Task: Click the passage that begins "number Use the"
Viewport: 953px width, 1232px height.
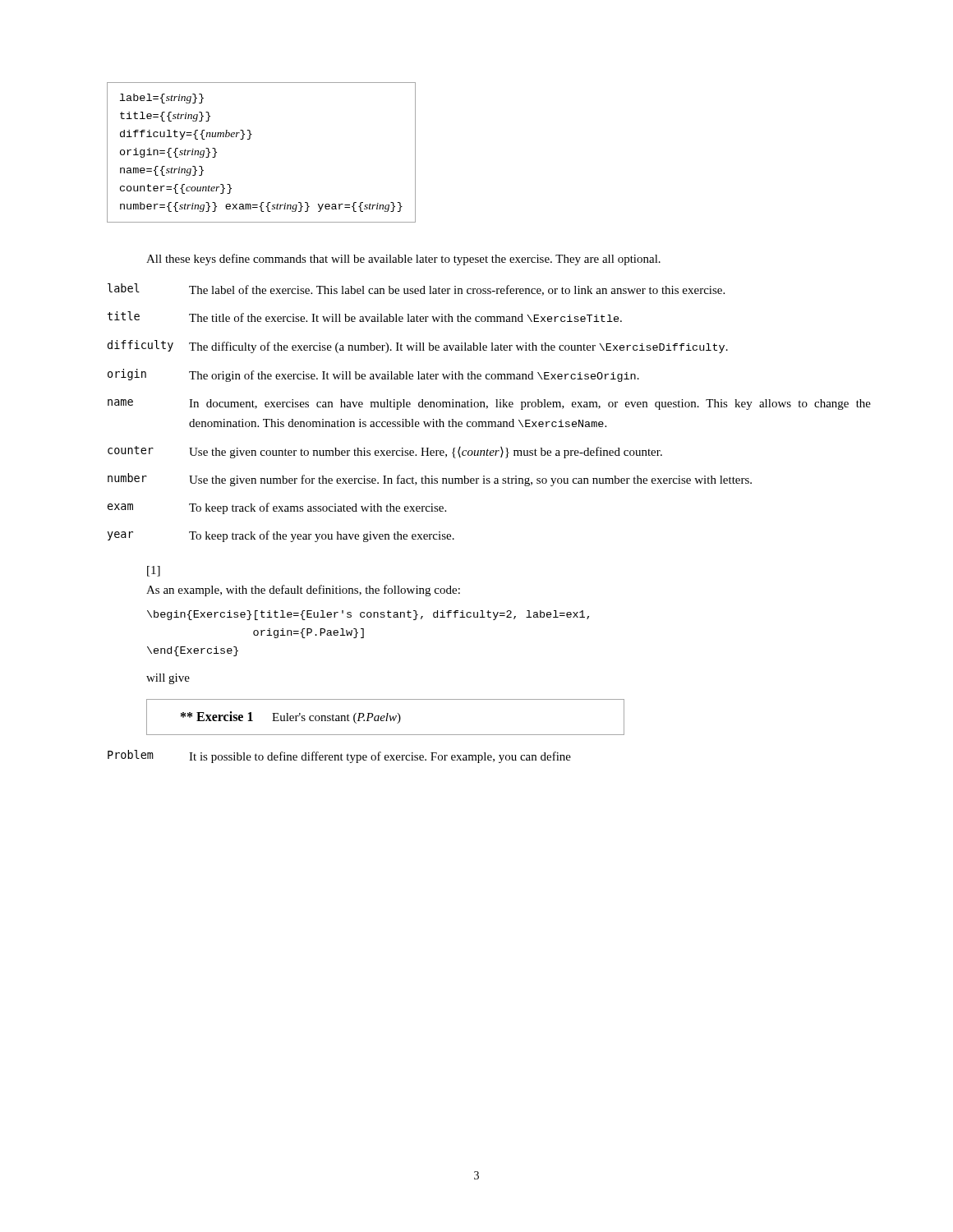Action: (x=489, y=479)
